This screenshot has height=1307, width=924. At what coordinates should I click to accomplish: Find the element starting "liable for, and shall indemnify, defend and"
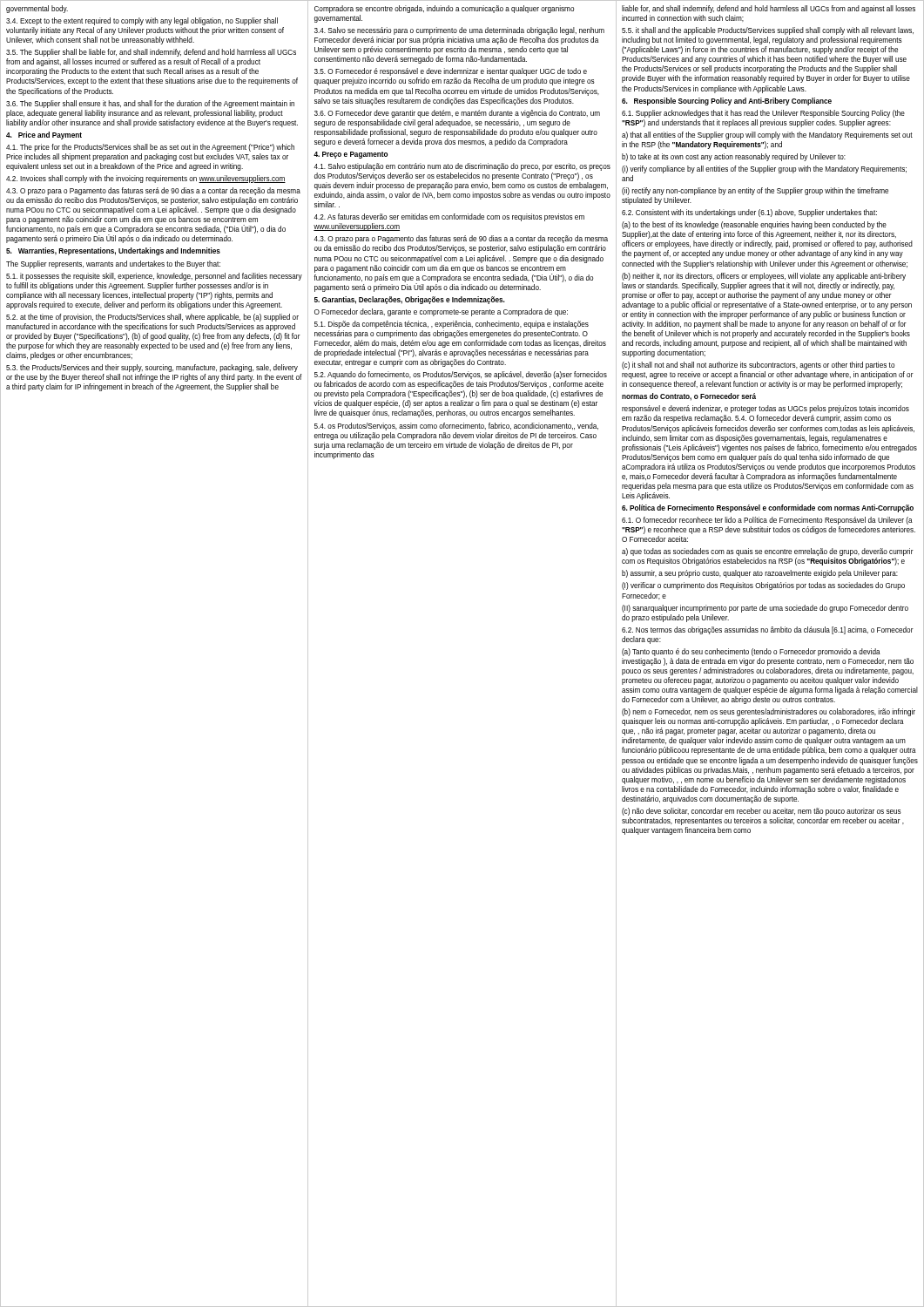pyautogui.click(x=770, y=14)
